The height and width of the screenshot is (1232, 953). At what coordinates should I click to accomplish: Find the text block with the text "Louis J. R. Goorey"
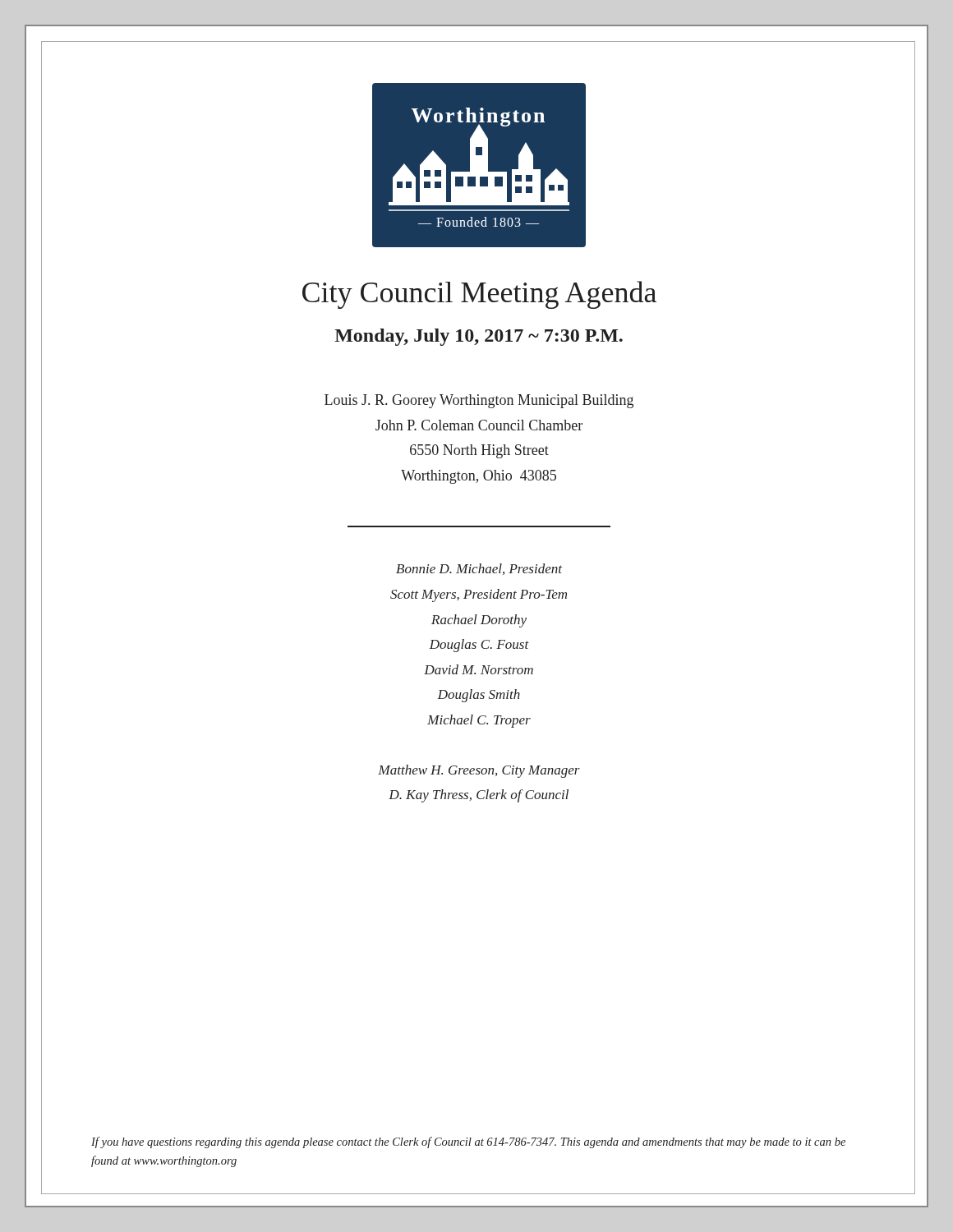(x=479, y=438)
